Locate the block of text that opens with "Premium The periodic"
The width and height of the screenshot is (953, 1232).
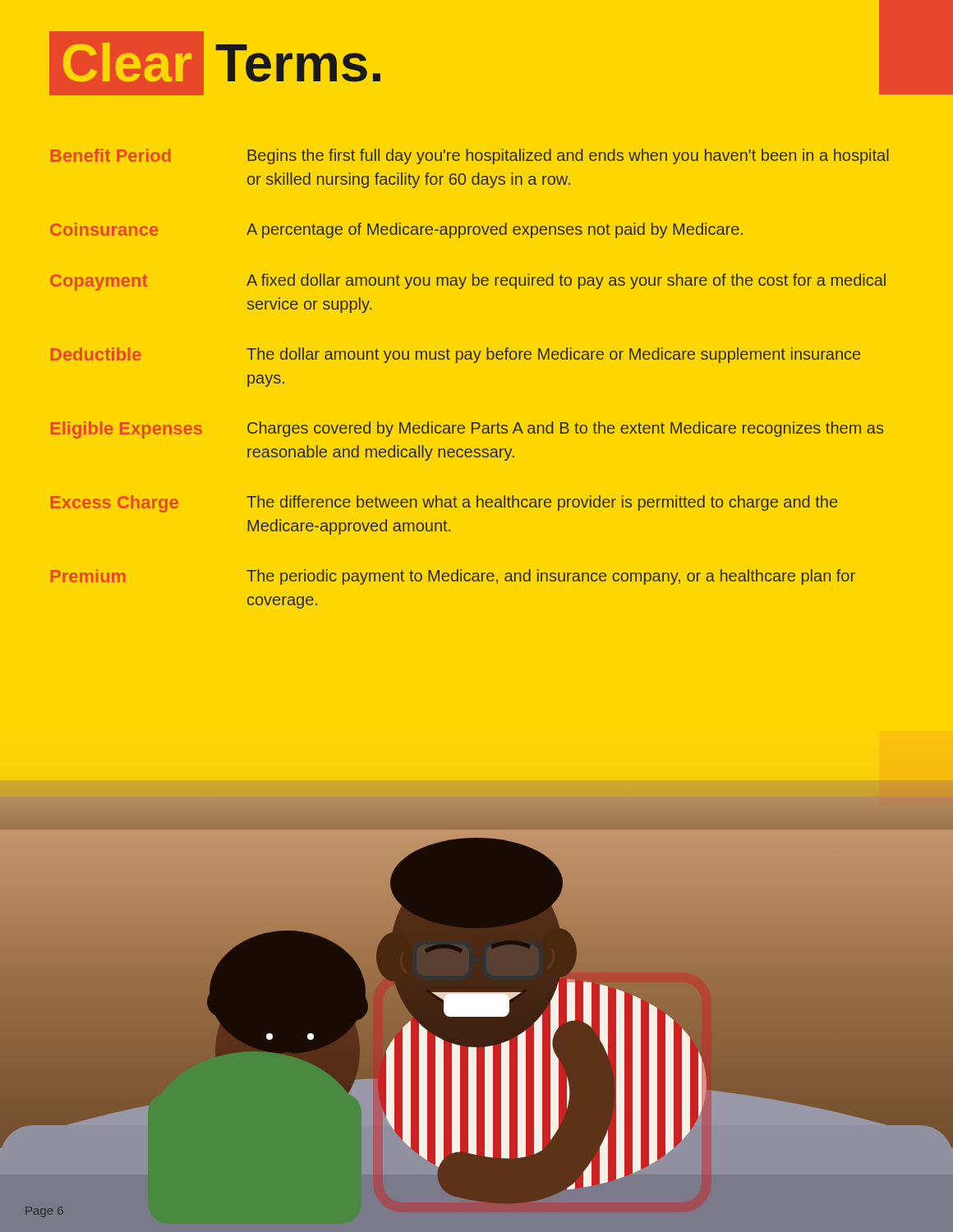pyautogui.click(x=476, y=588)
